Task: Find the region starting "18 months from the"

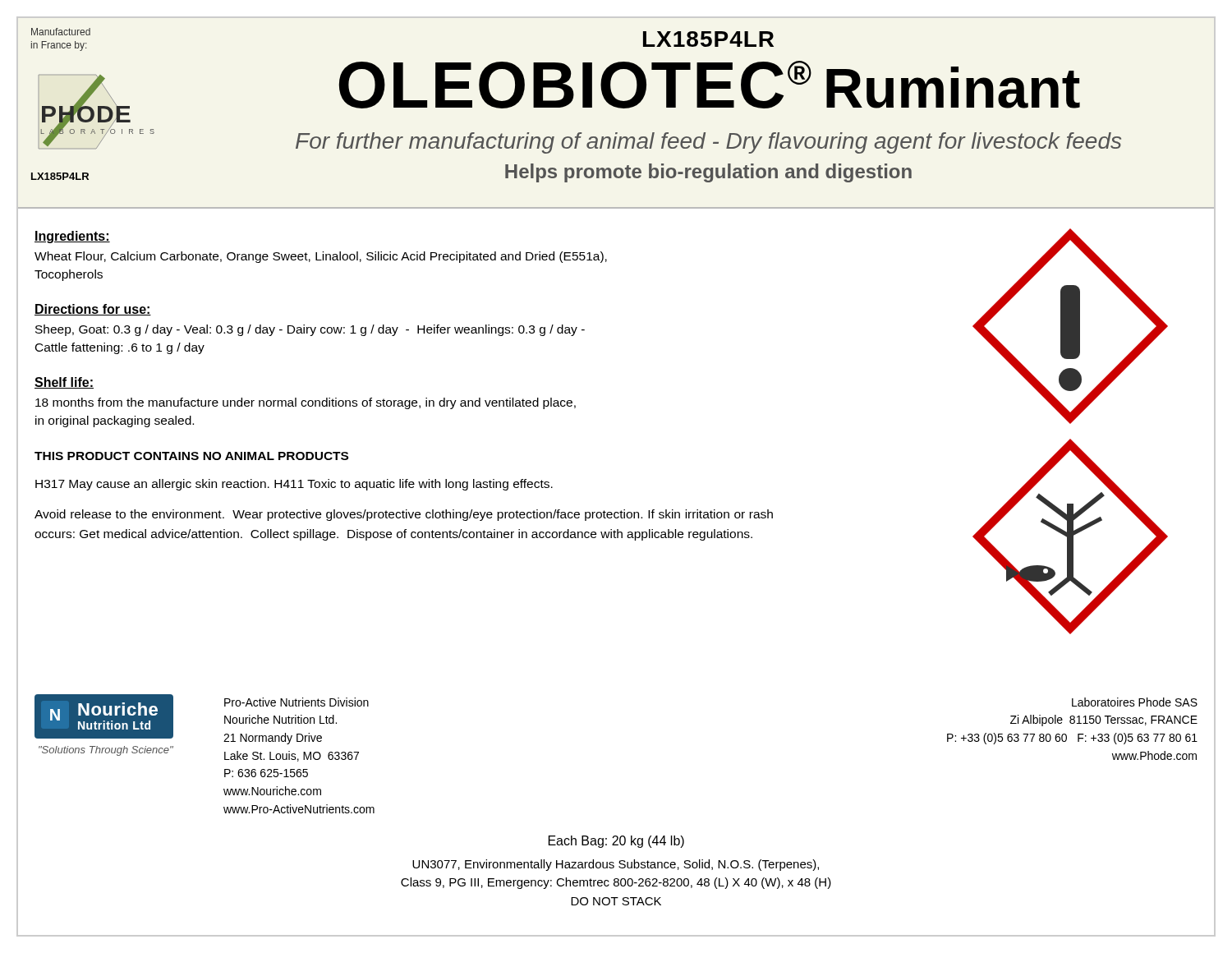Action: click(x=306, y=411)
